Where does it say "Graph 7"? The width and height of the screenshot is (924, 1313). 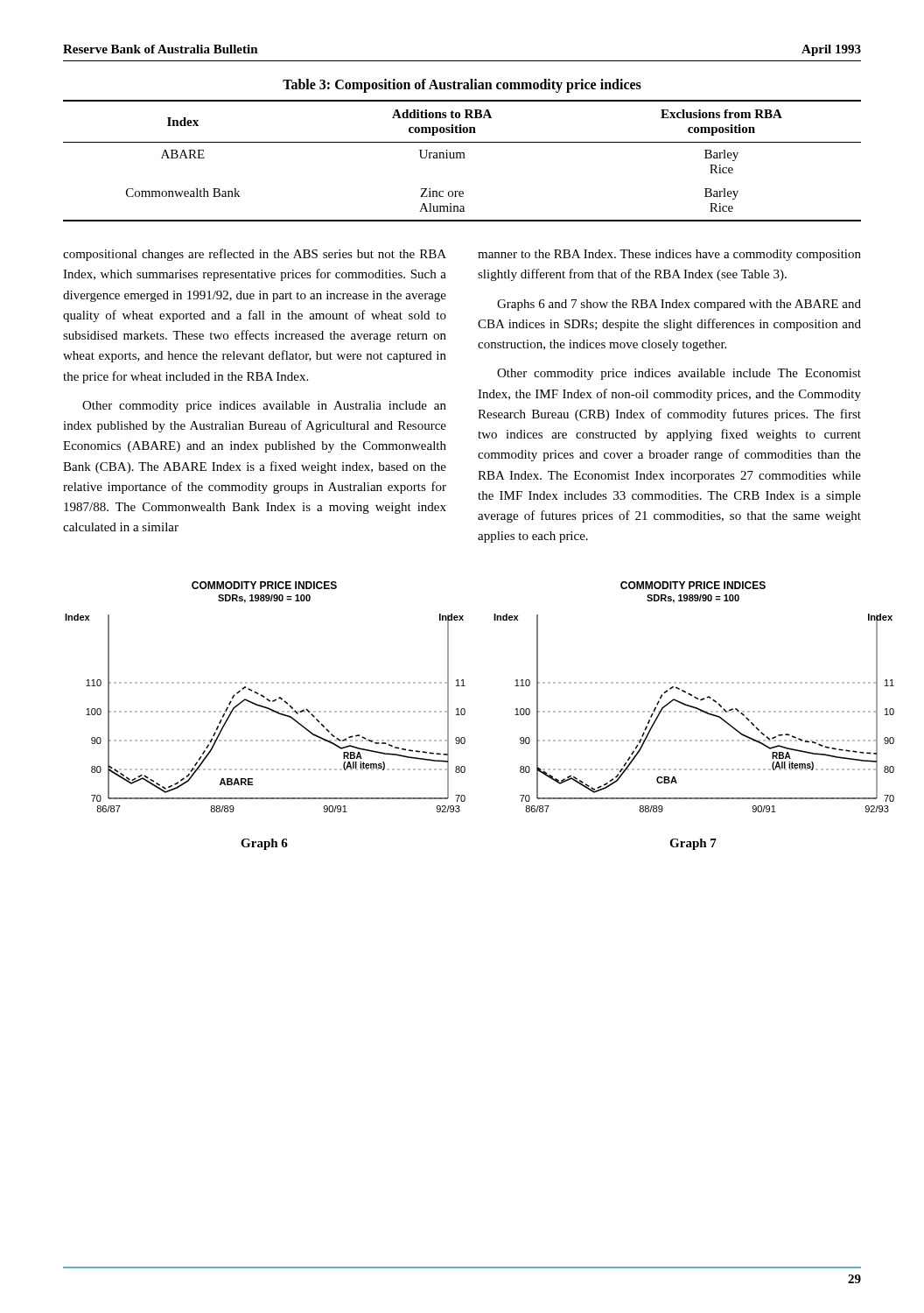693,842
